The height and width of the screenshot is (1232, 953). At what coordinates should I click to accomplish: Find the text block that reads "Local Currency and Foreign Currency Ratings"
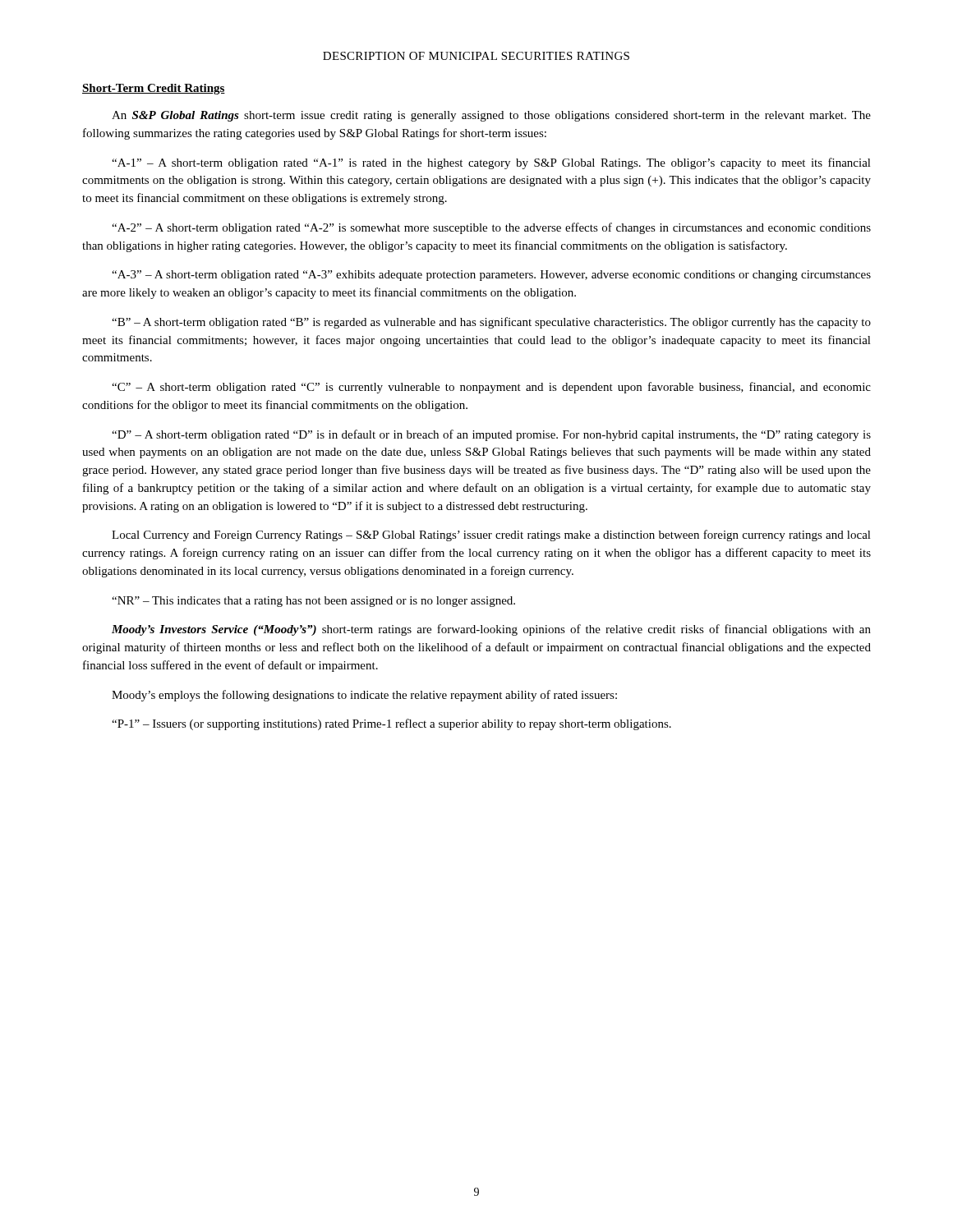(476, 553)
